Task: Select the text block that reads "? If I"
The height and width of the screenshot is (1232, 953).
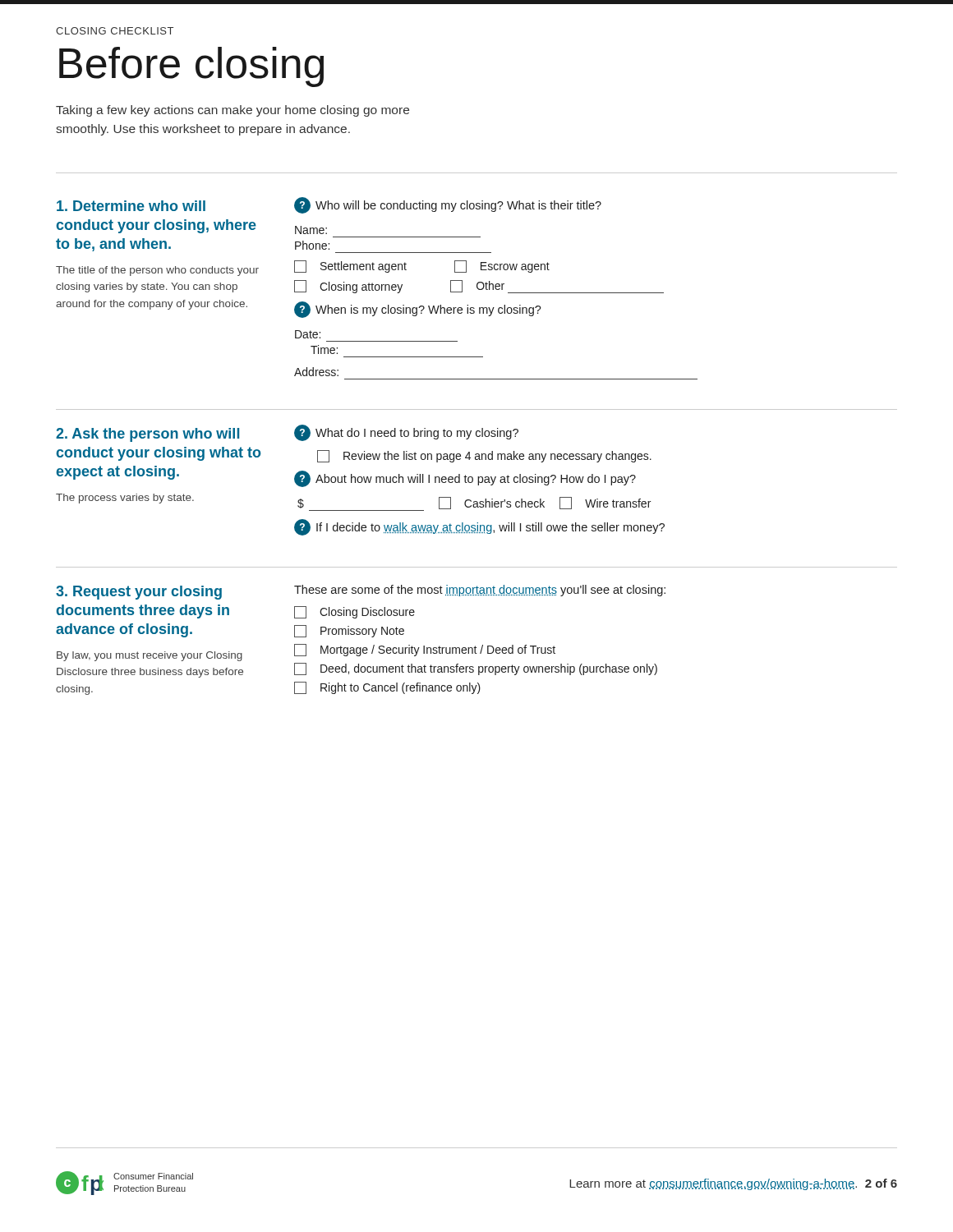Action: pyautogui.click(x=596, y=527)
